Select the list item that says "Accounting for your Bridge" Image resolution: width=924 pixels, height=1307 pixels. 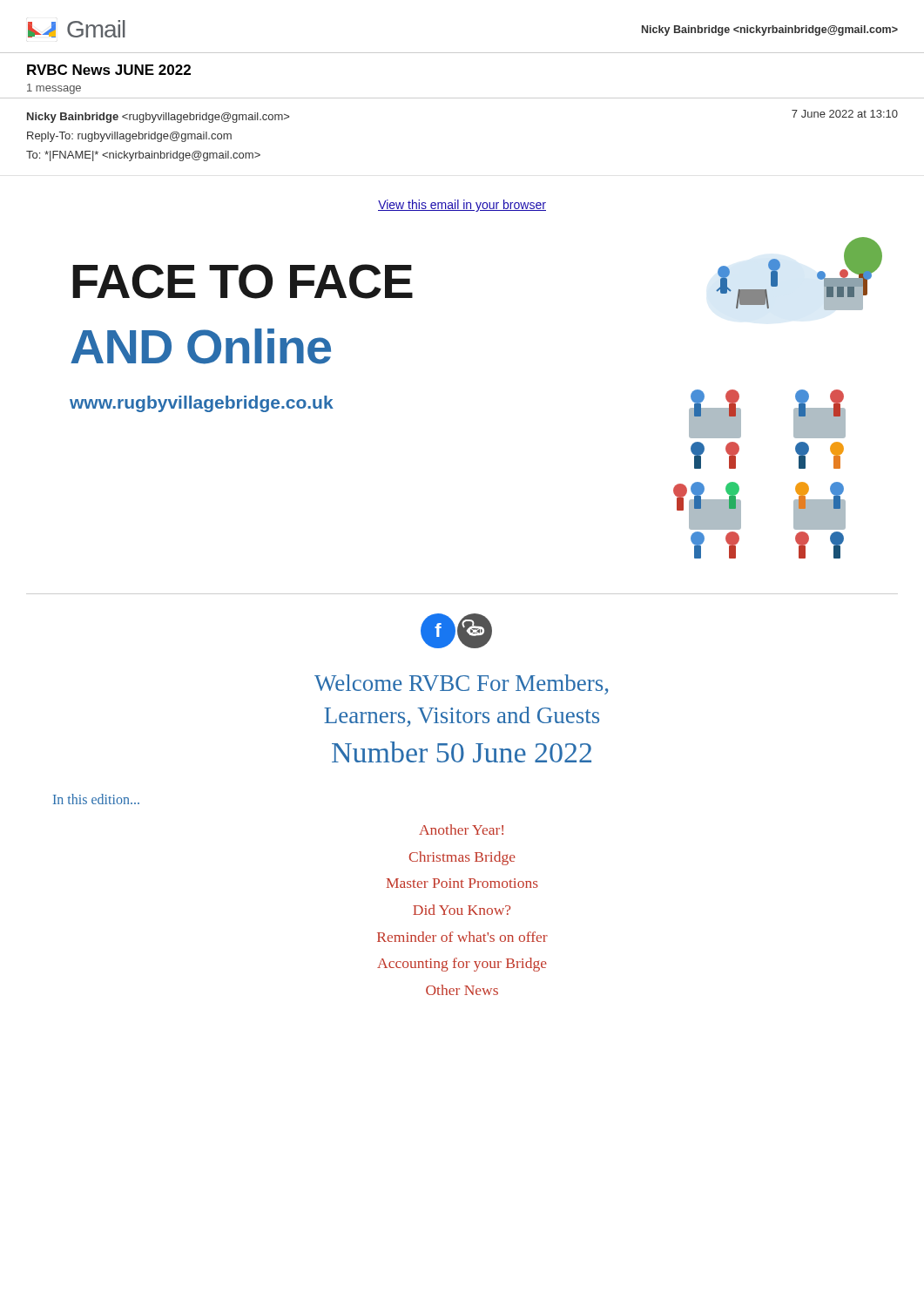pyautogui.click(x=462, y=963)
